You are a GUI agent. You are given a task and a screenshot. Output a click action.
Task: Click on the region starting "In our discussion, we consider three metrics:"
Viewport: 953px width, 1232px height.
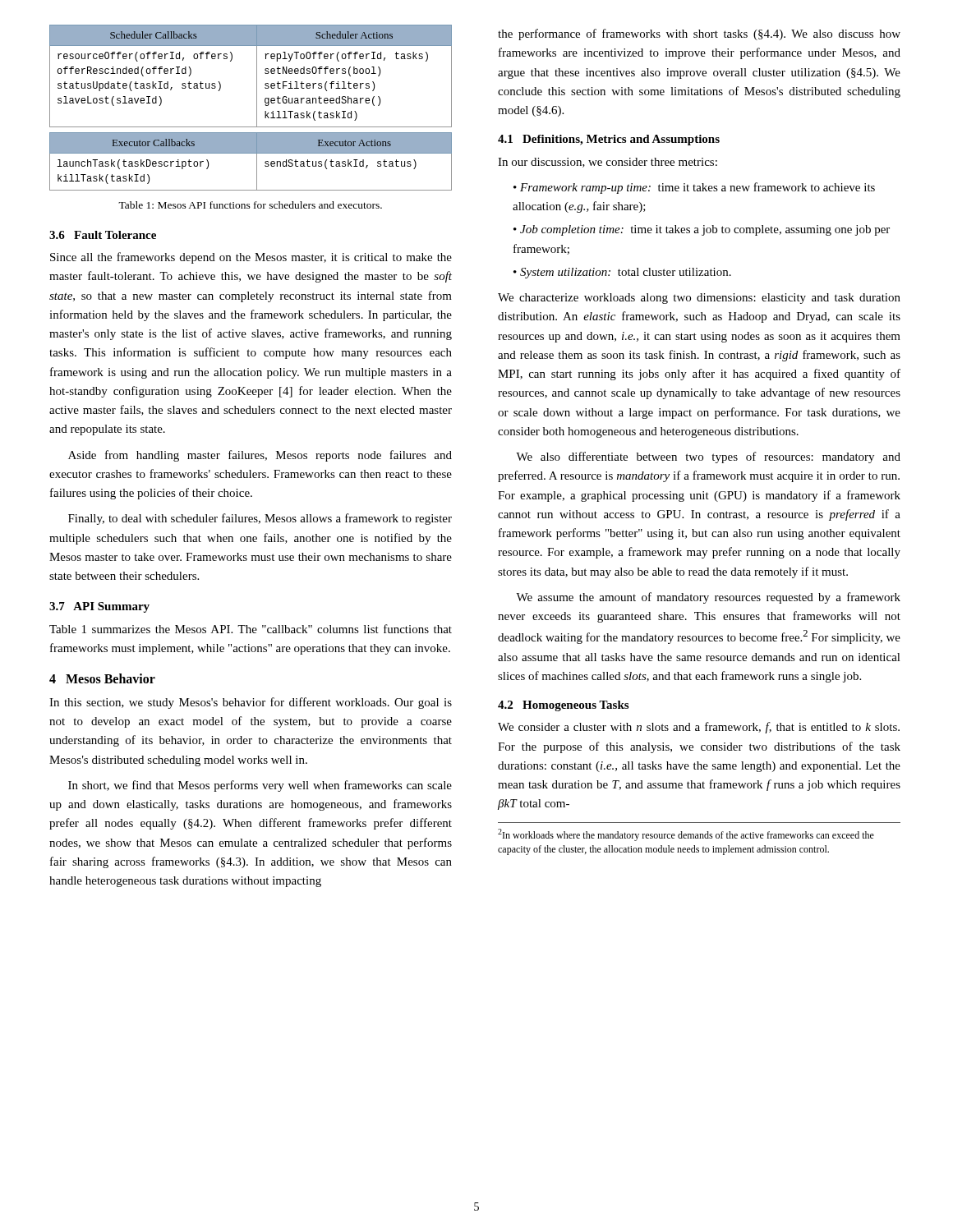(x=699, y=162)
